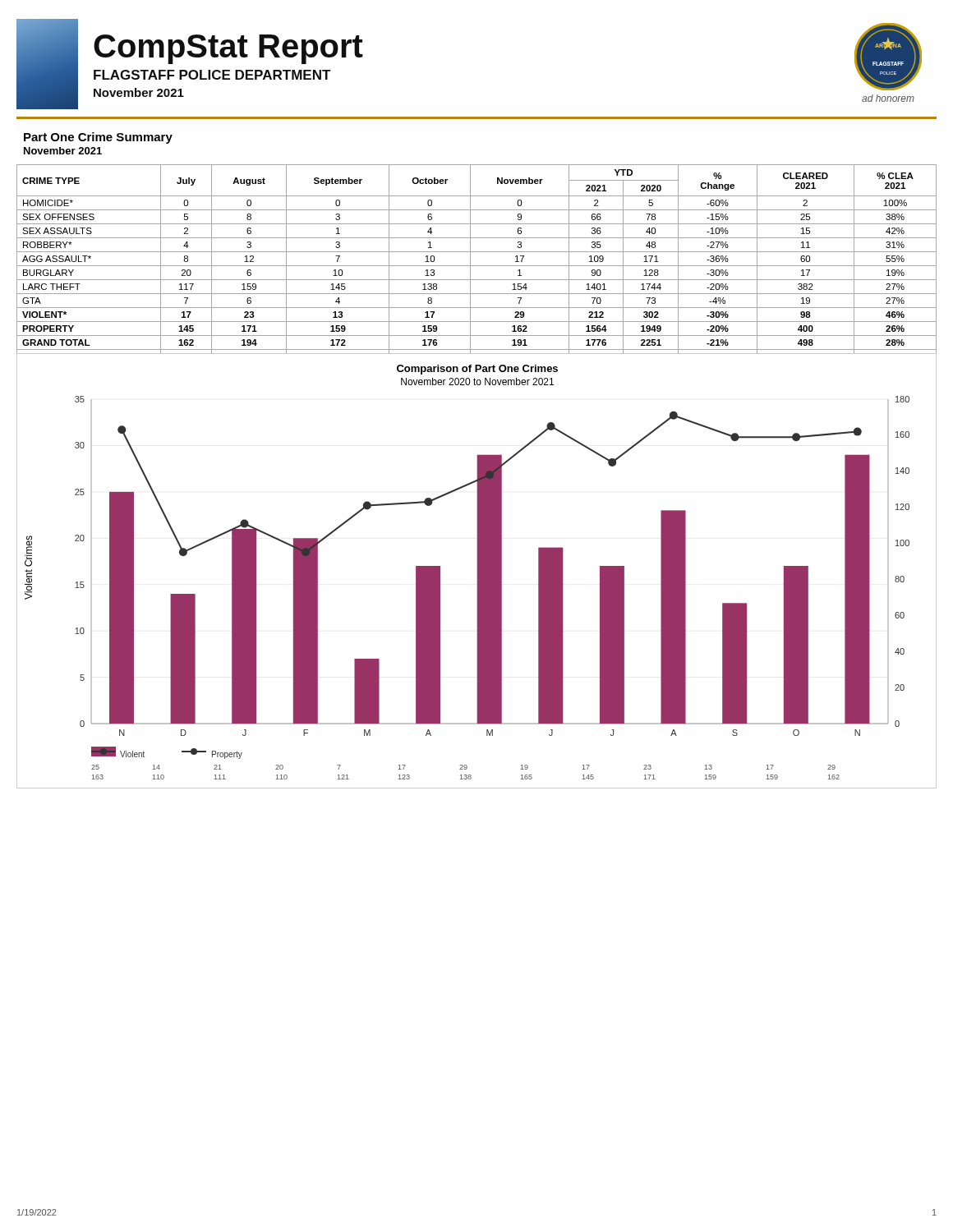Where does it say "Part One Crime Summary November 2021"?

pyautogui.click(x=98, y=143)
